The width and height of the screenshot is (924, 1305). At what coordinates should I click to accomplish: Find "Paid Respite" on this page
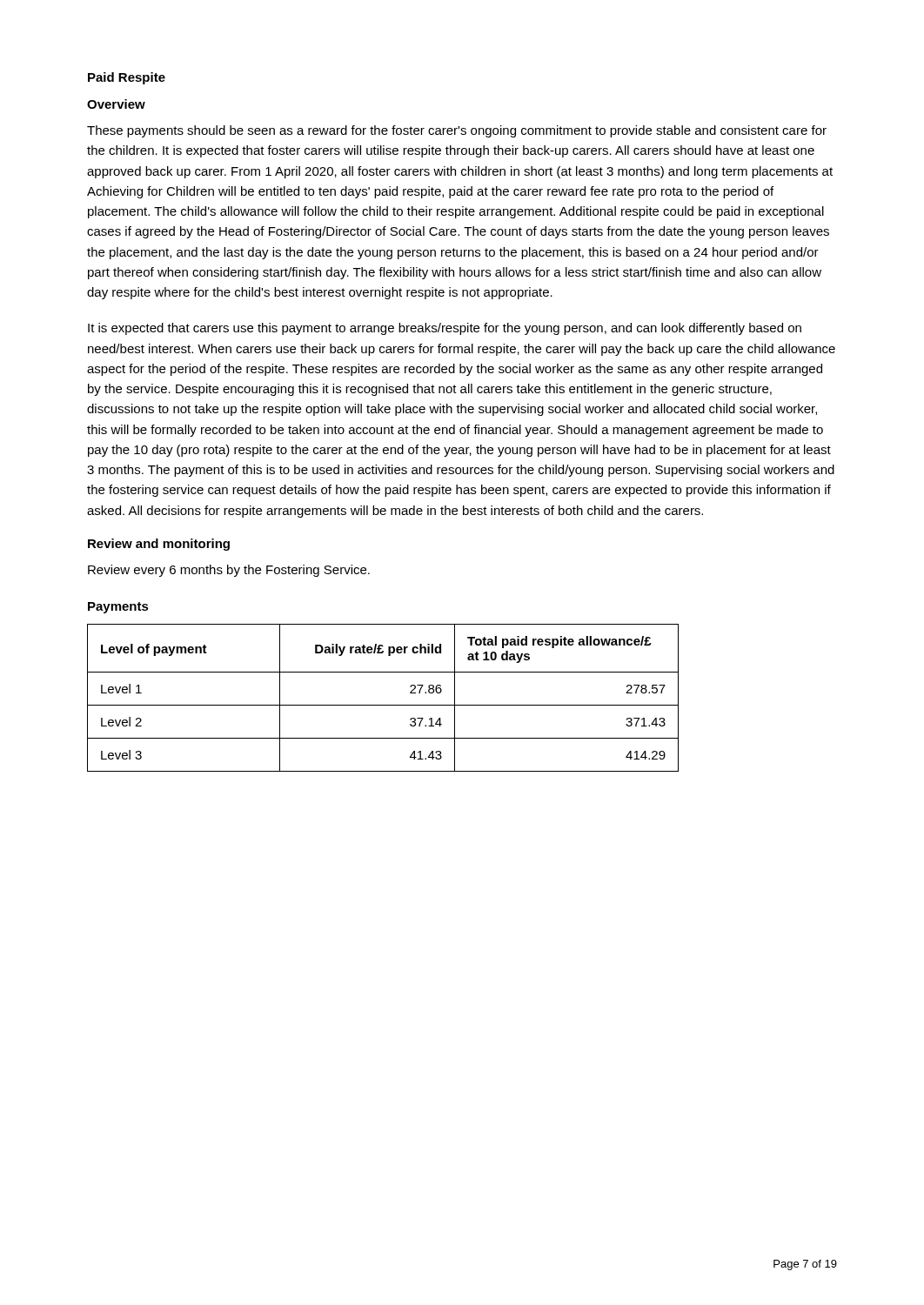(126, 77)
